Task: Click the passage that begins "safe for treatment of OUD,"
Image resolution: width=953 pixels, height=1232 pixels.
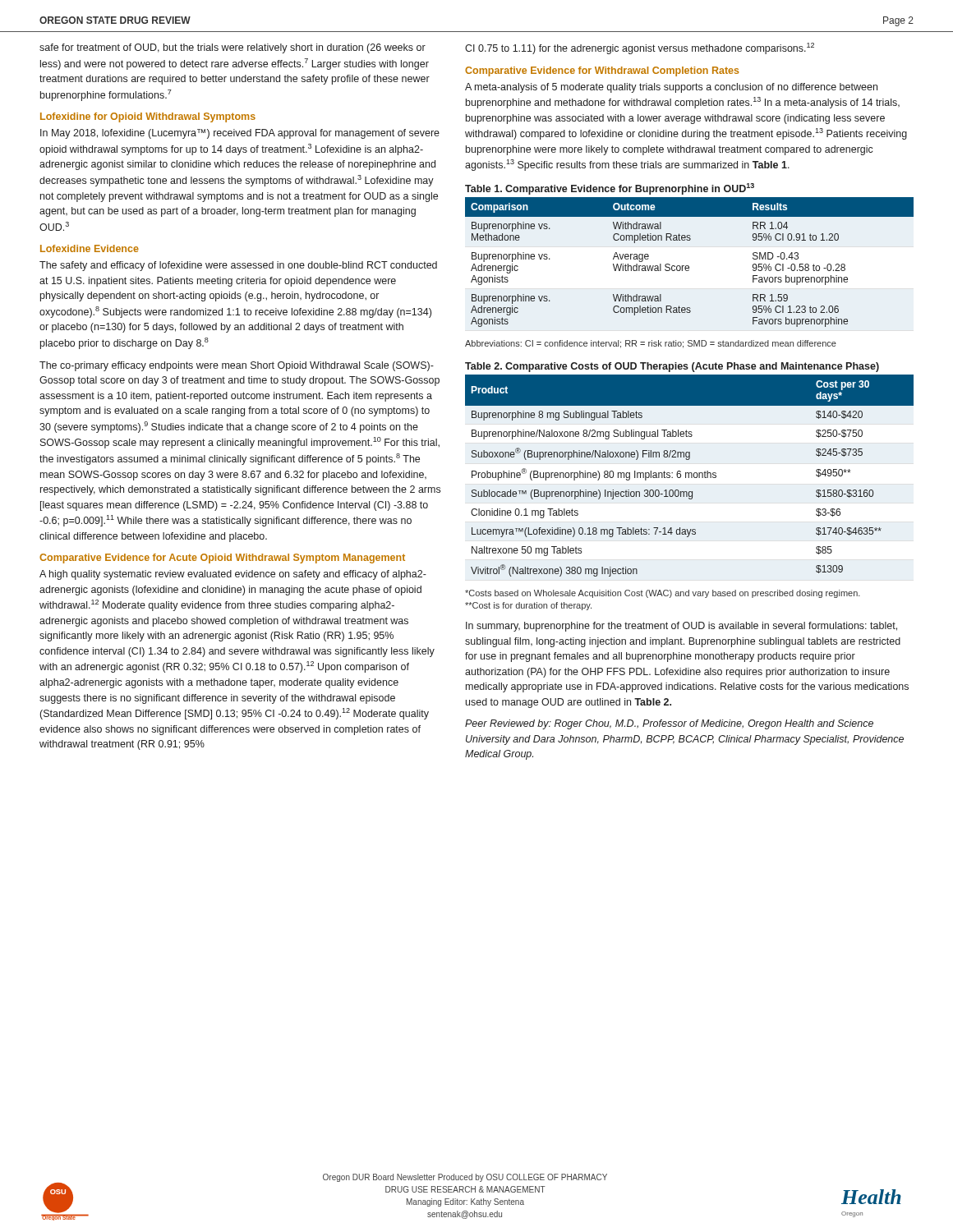Action: click(241, 72)
